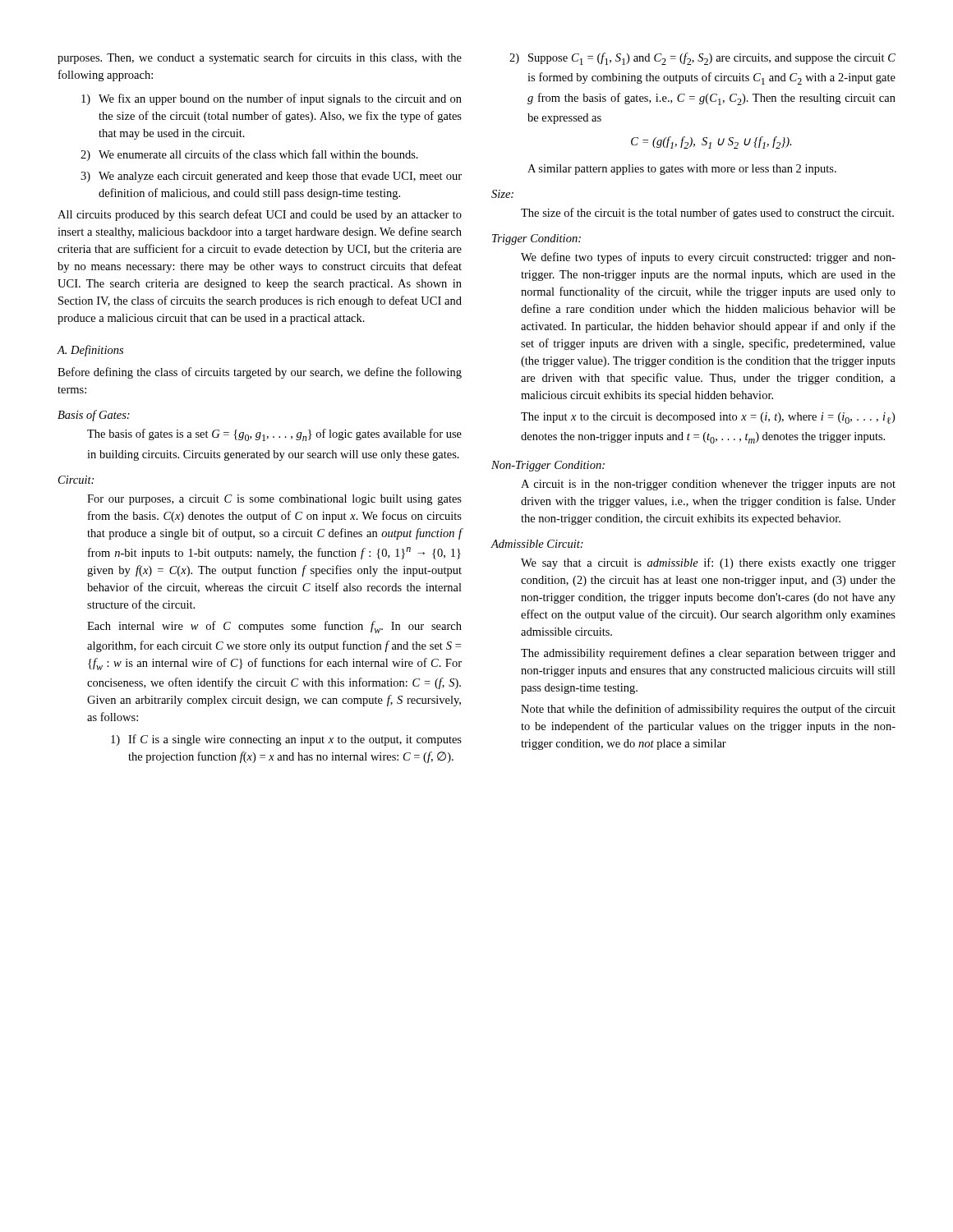Click on the block starting "1) If C is a single wire"
This screenshot has height=1232, width=953.
[286, 748]
